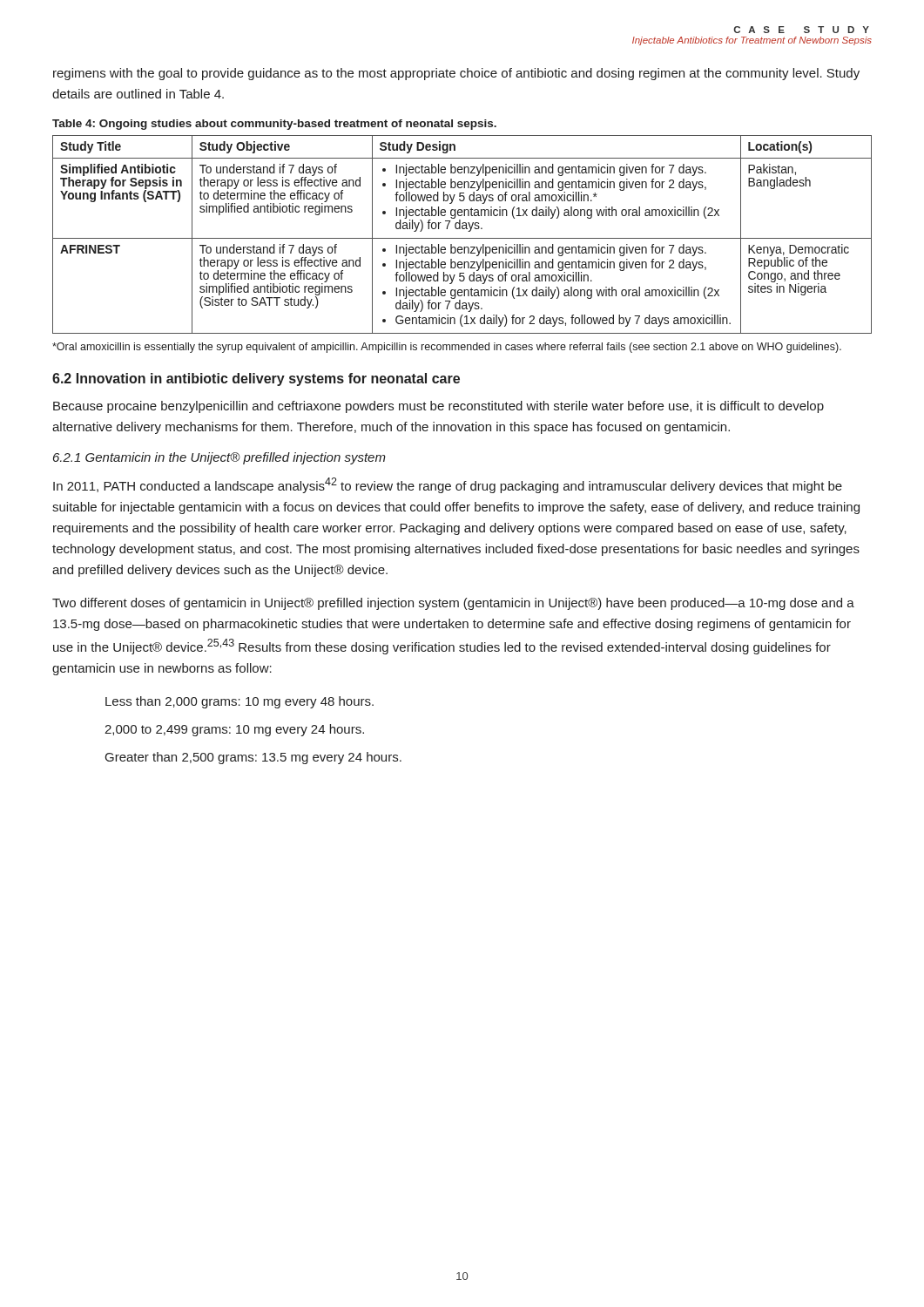Screen dimensions: 1307x924
Task: Find the text block that reads "regimens with the"
Action: coord(456,83)
